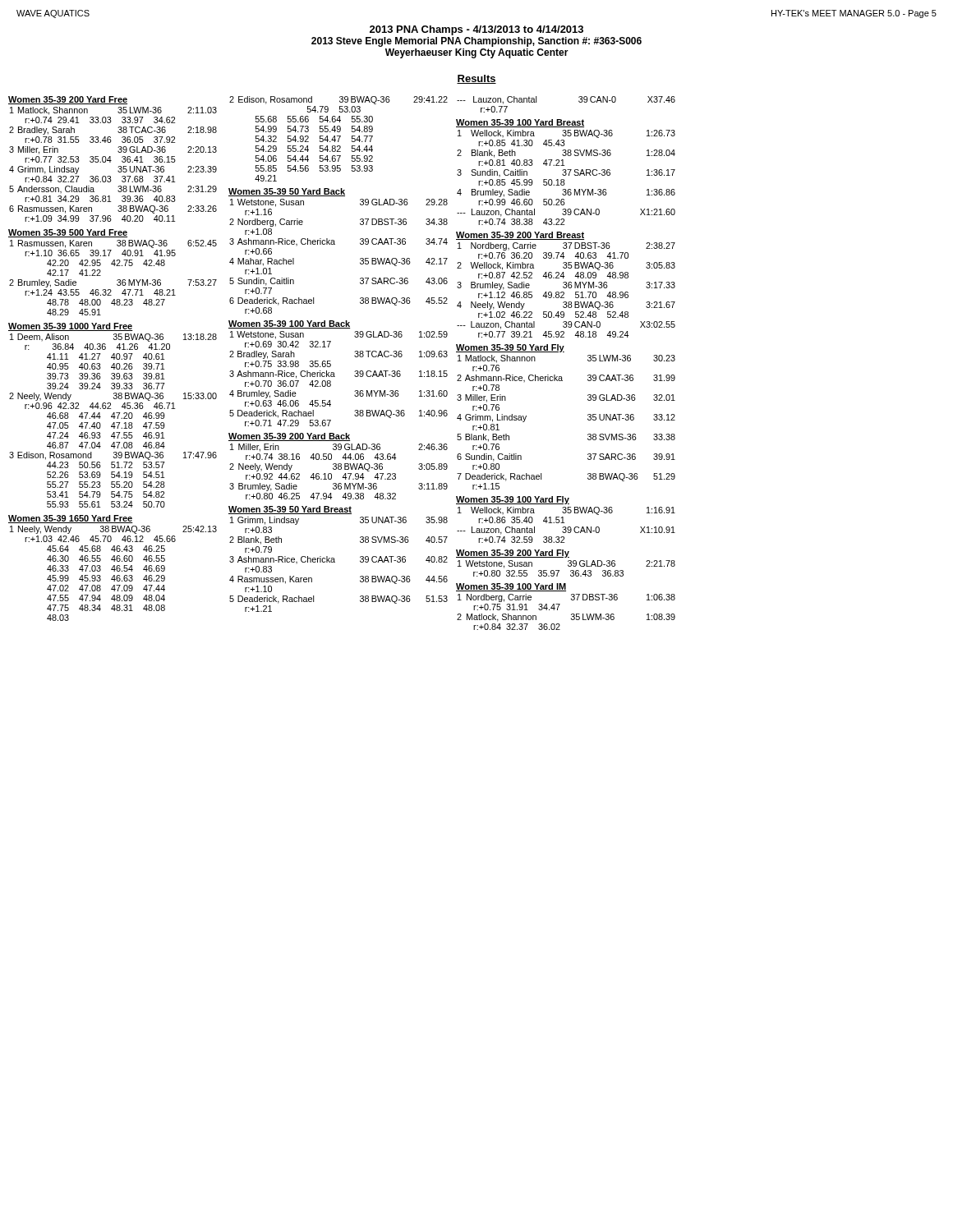Click on the region starting "Women 35-39 50 Yard Back"
Screen dimensions: 1232x953
point(287,191)
